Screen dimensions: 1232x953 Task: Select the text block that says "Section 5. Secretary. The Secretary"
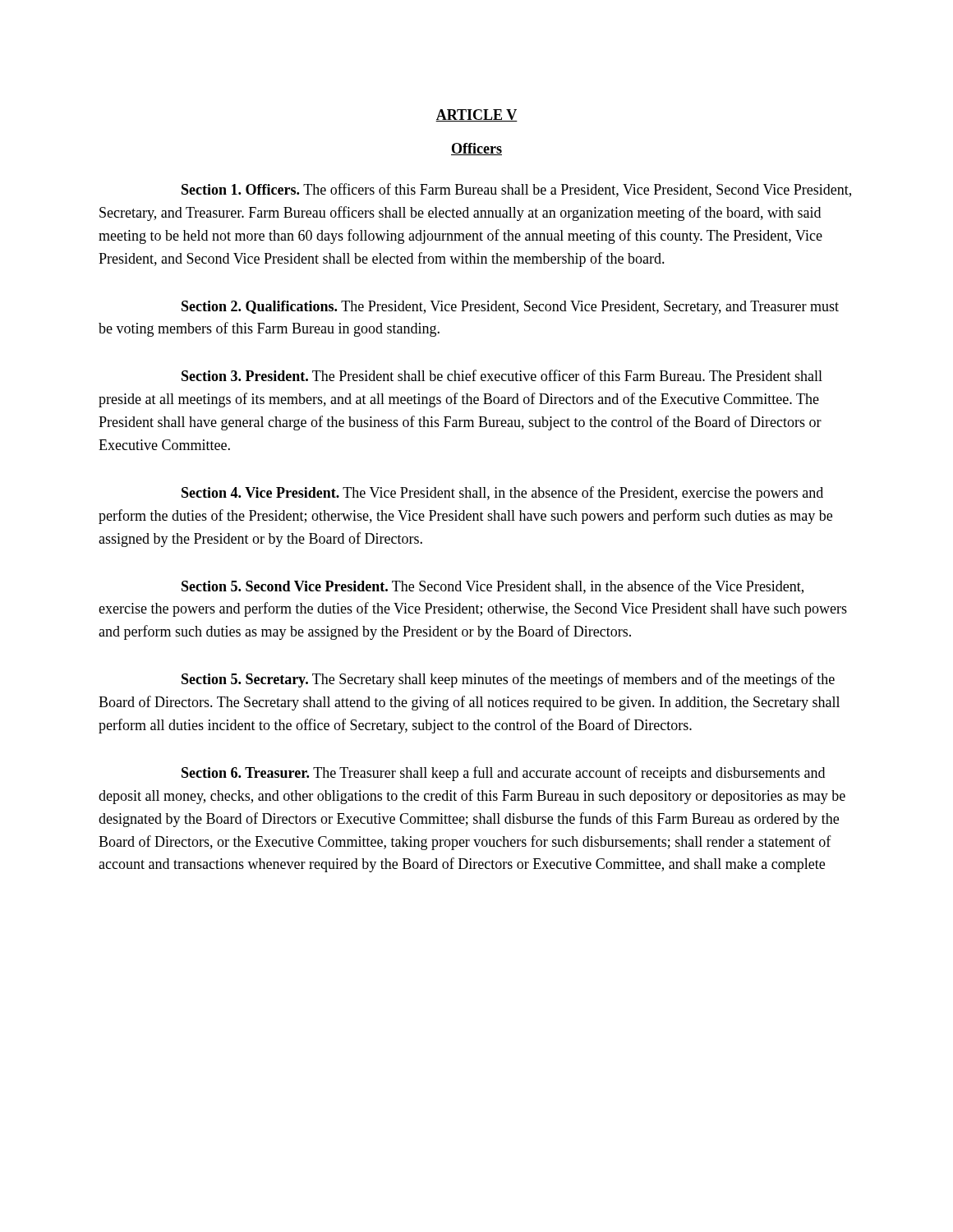point(469,702)
